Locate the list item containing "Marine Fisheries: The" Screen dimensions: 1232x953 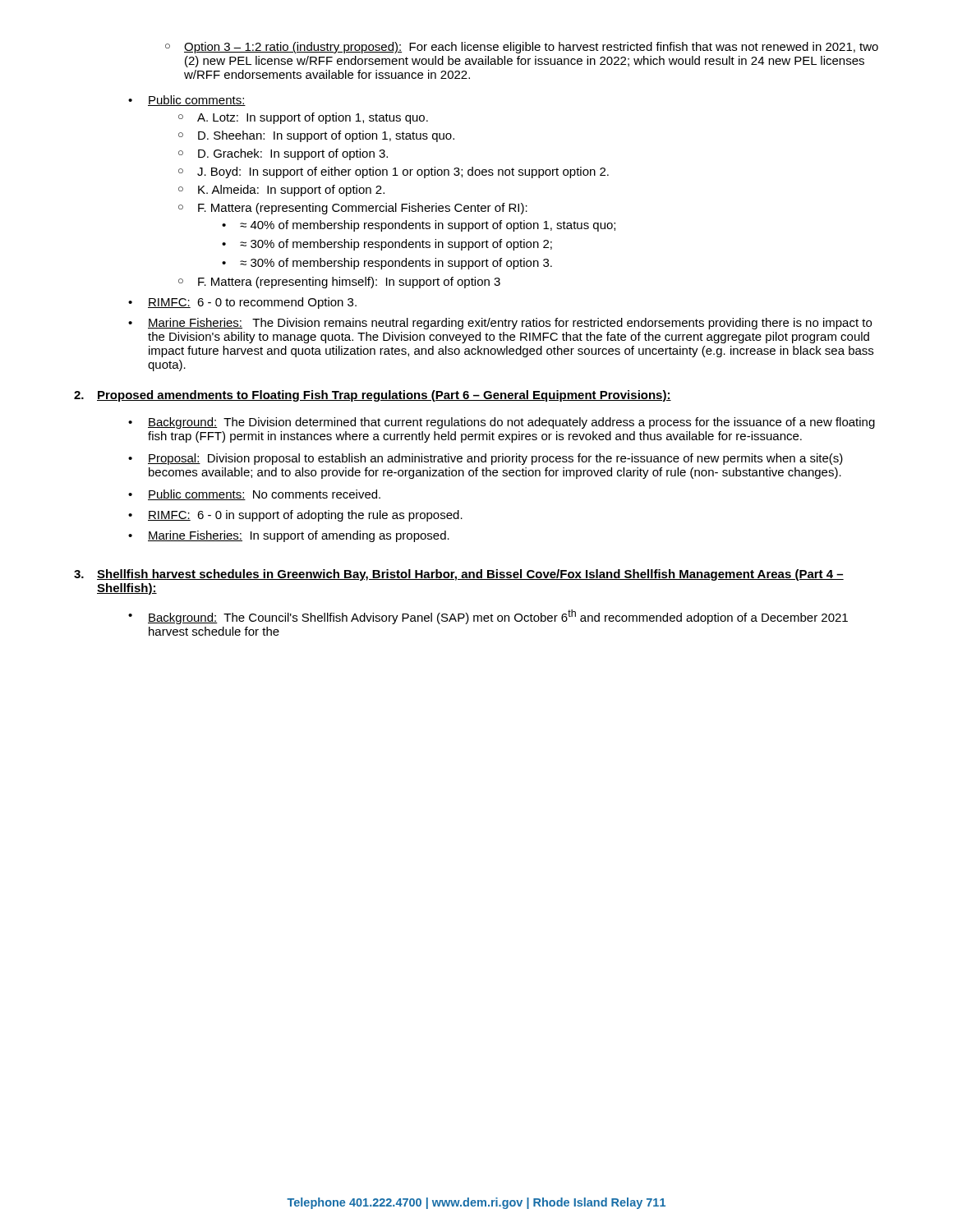point(504,343)
